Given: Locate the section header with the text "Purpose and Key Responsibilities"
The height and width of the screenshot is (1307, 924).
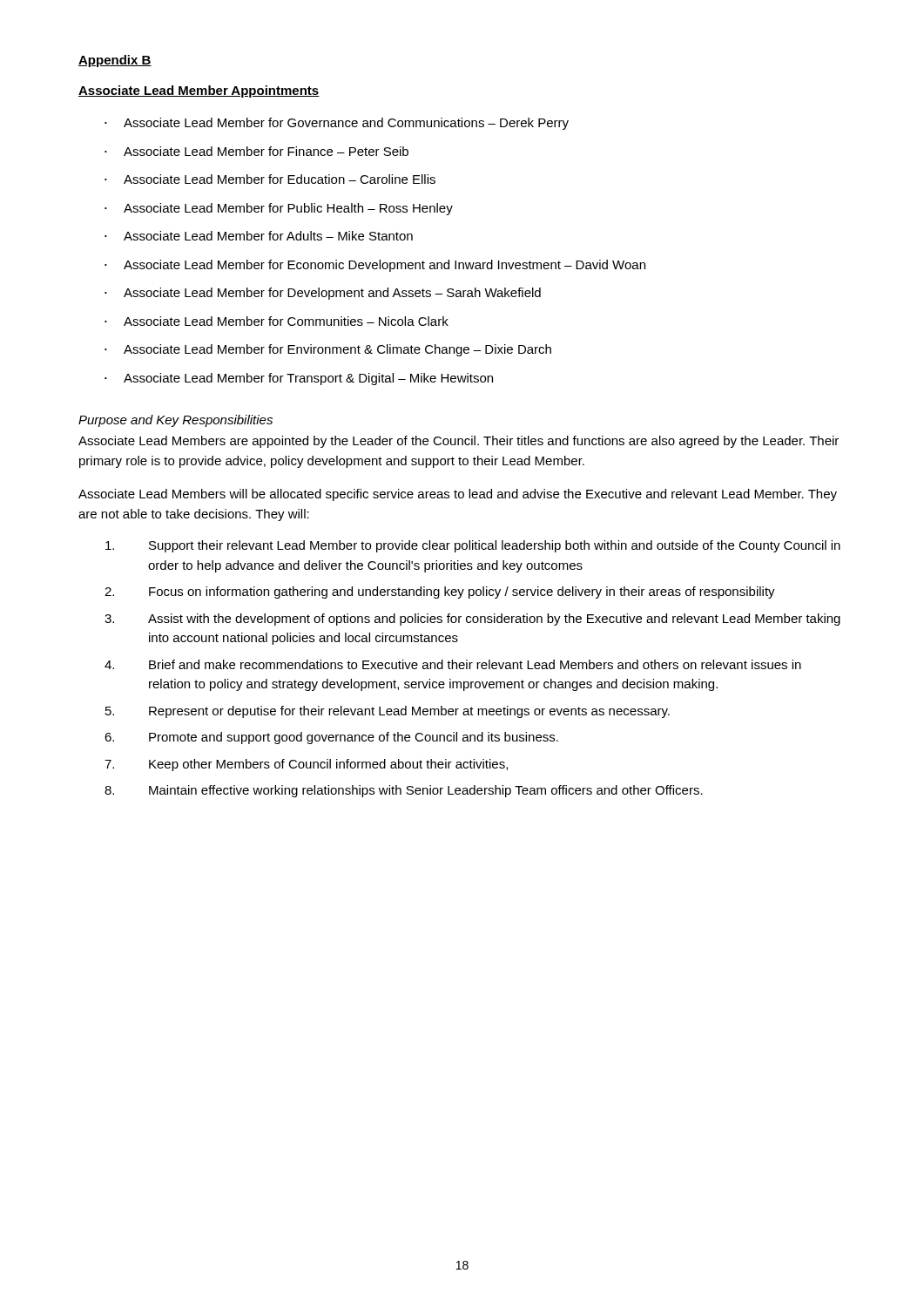Looking at the screenshot, I should [176, 420].
